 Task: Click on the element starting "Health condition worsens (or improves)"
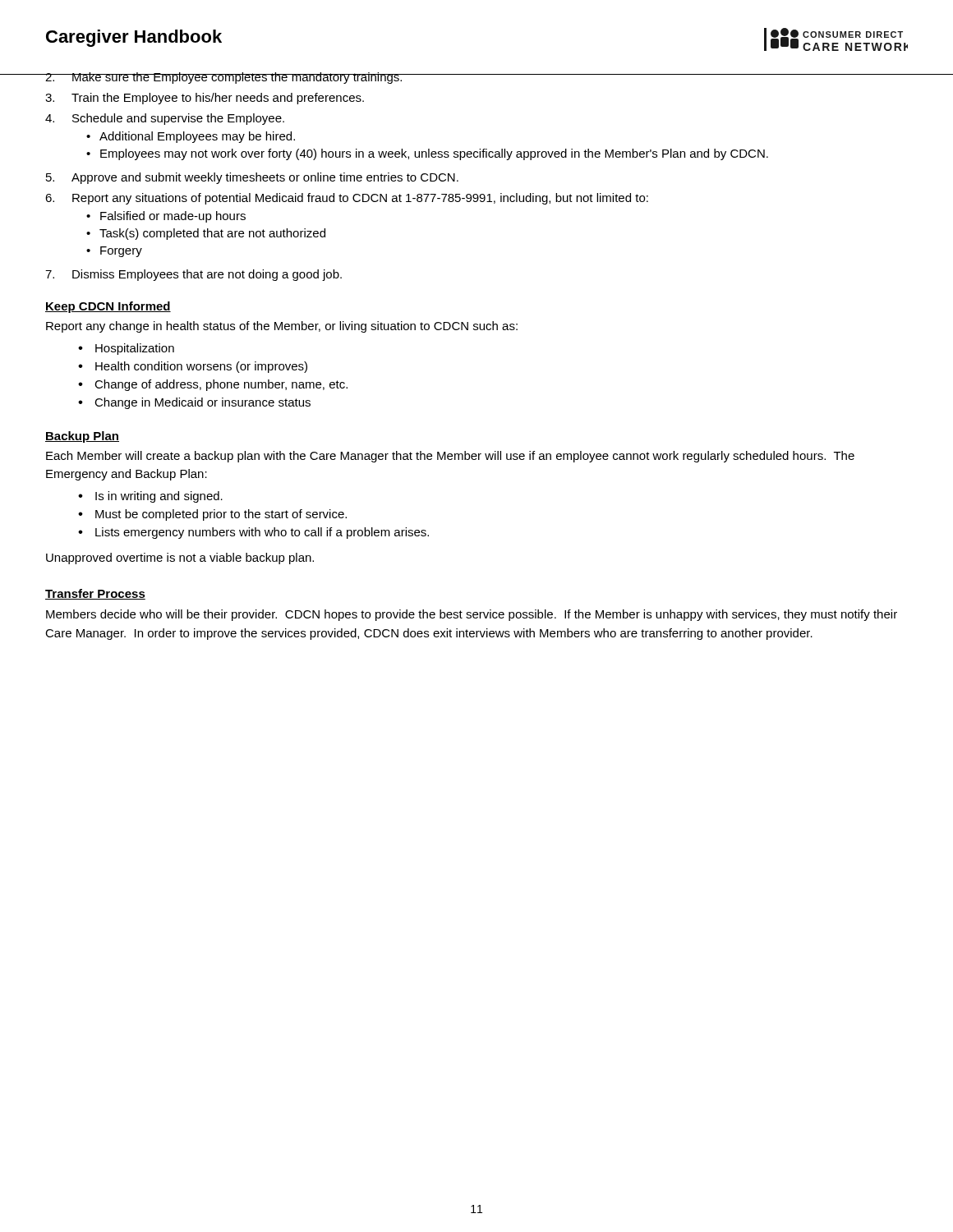point(201,365)
